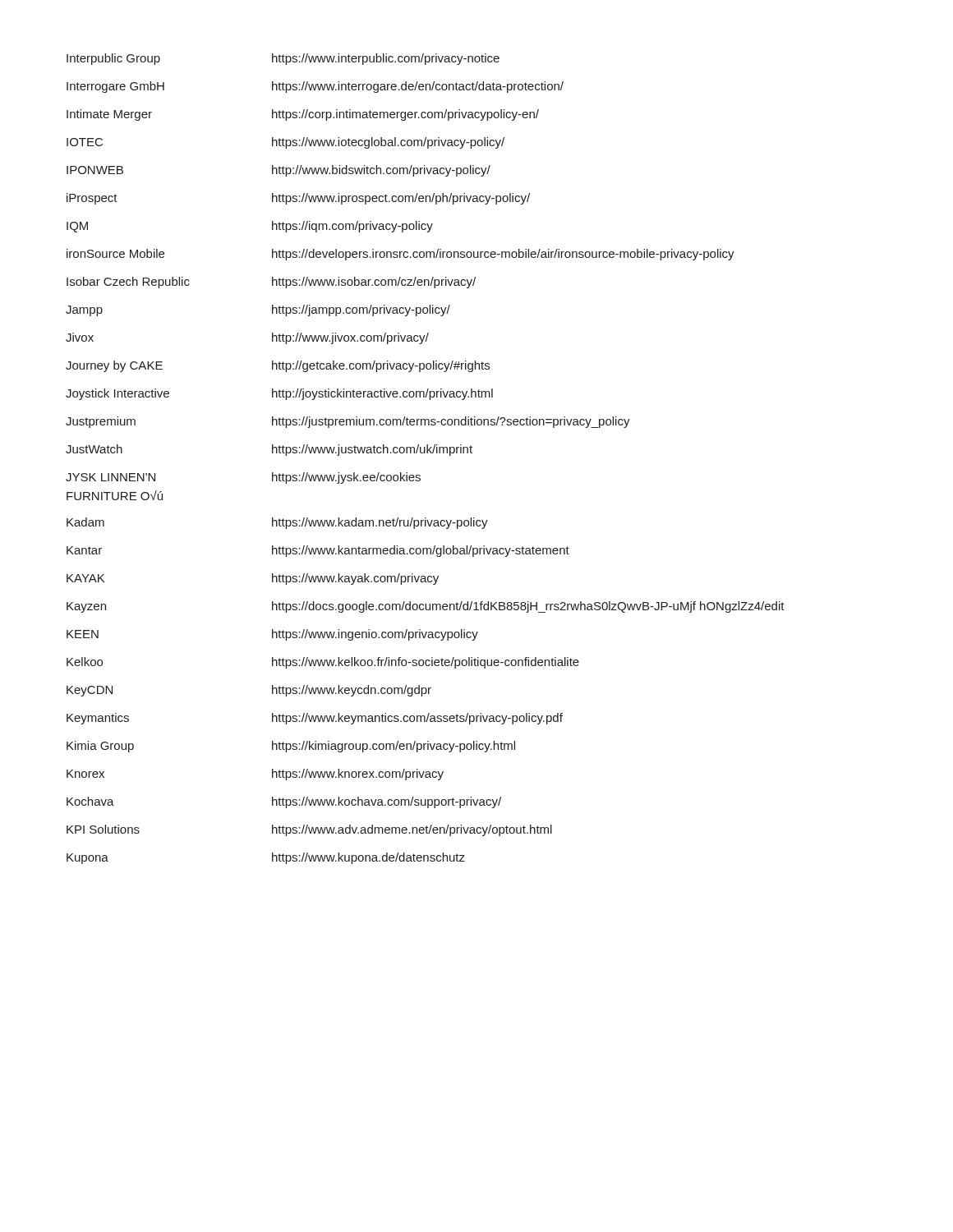Select the list item containing "Kantar https://www.kantarmedia.com/global/privacy-statement"
This screenshot has width=953, height=1232.
(x=476, y=550)
